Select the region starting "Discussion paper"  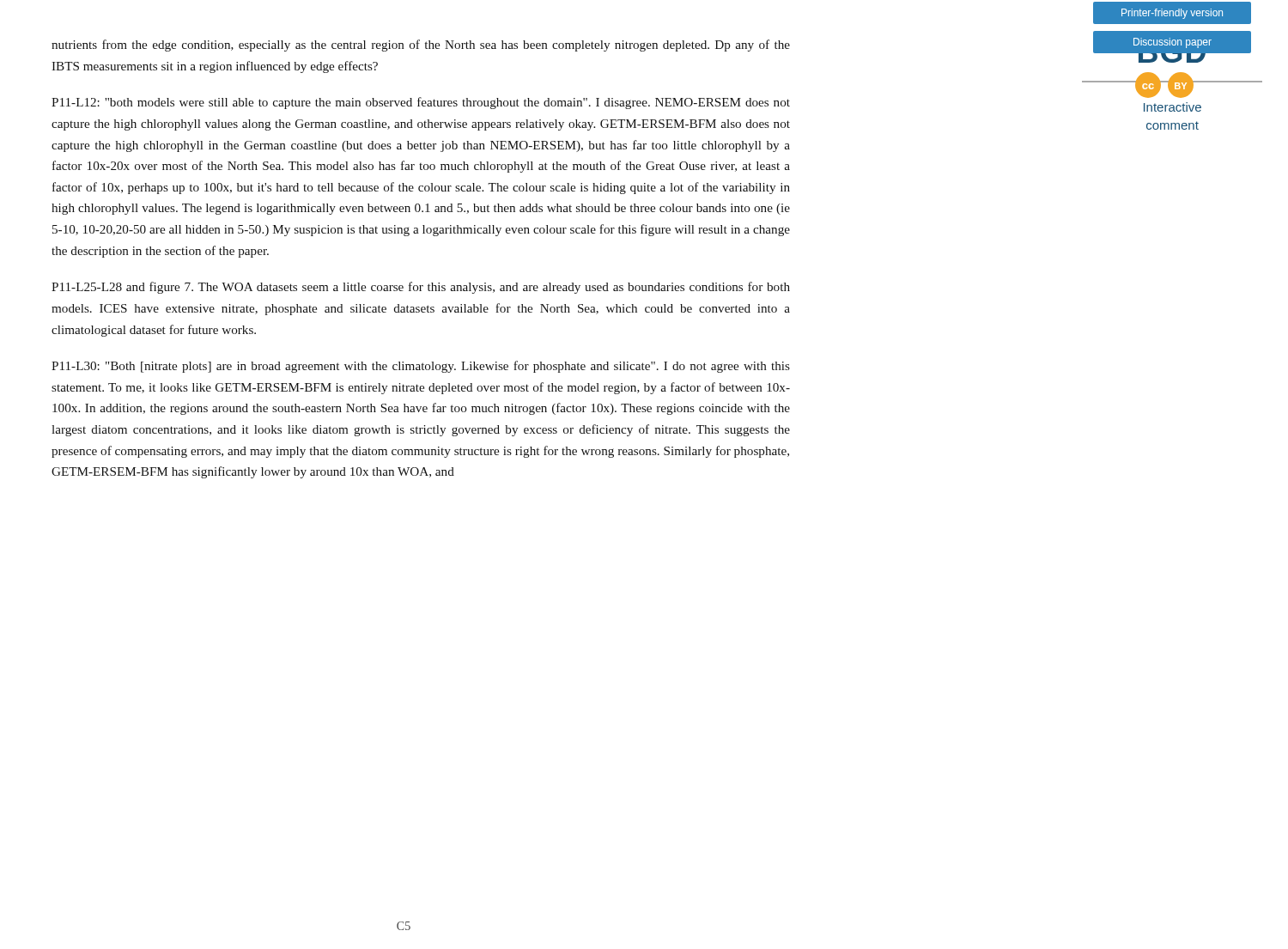(x=1172, y=42)
